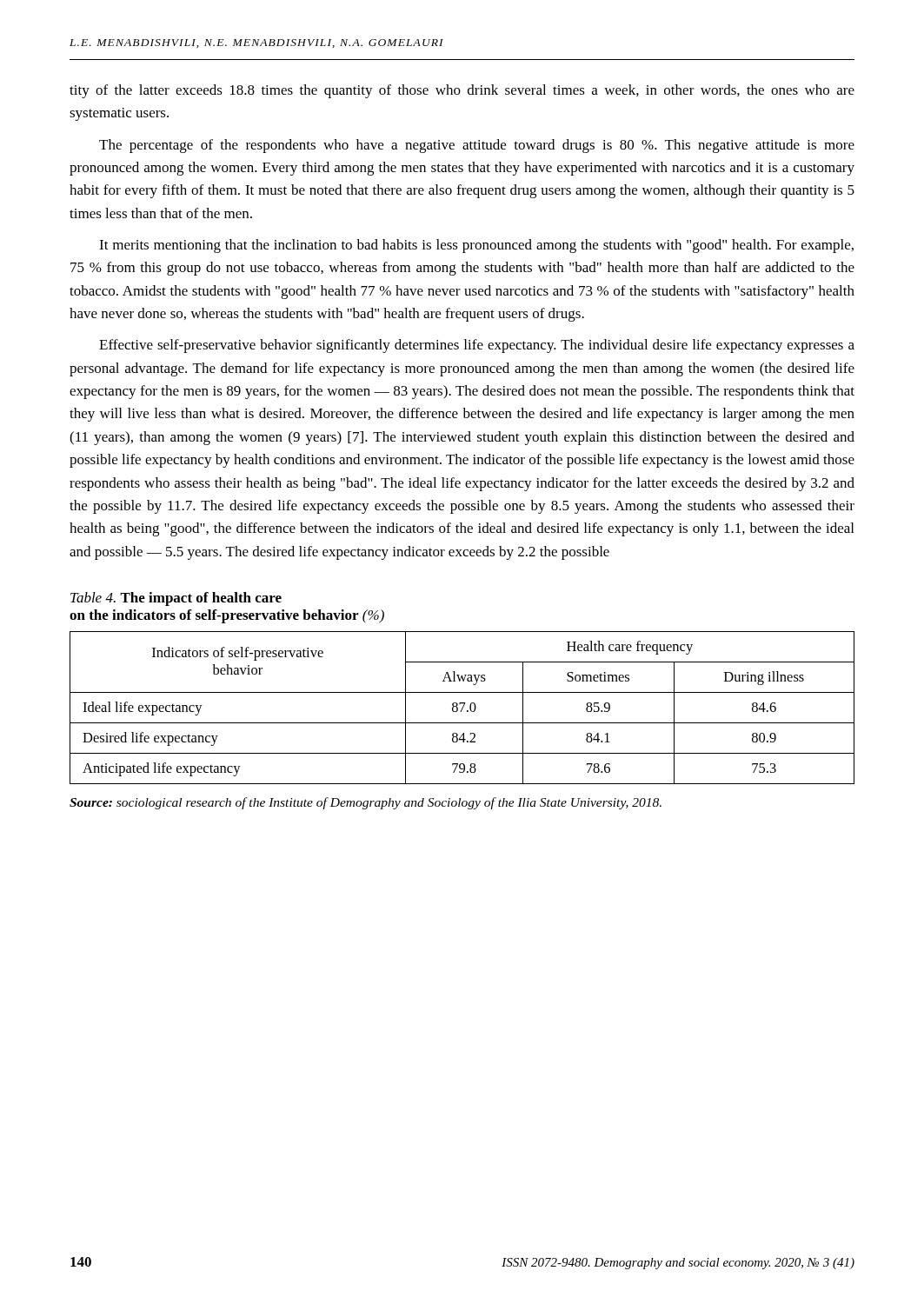This screenshot has height=1304, width=924.
Task: Point to the passage starting "Effective self-preservative behavior"
Action: click(x=462, y=449)
